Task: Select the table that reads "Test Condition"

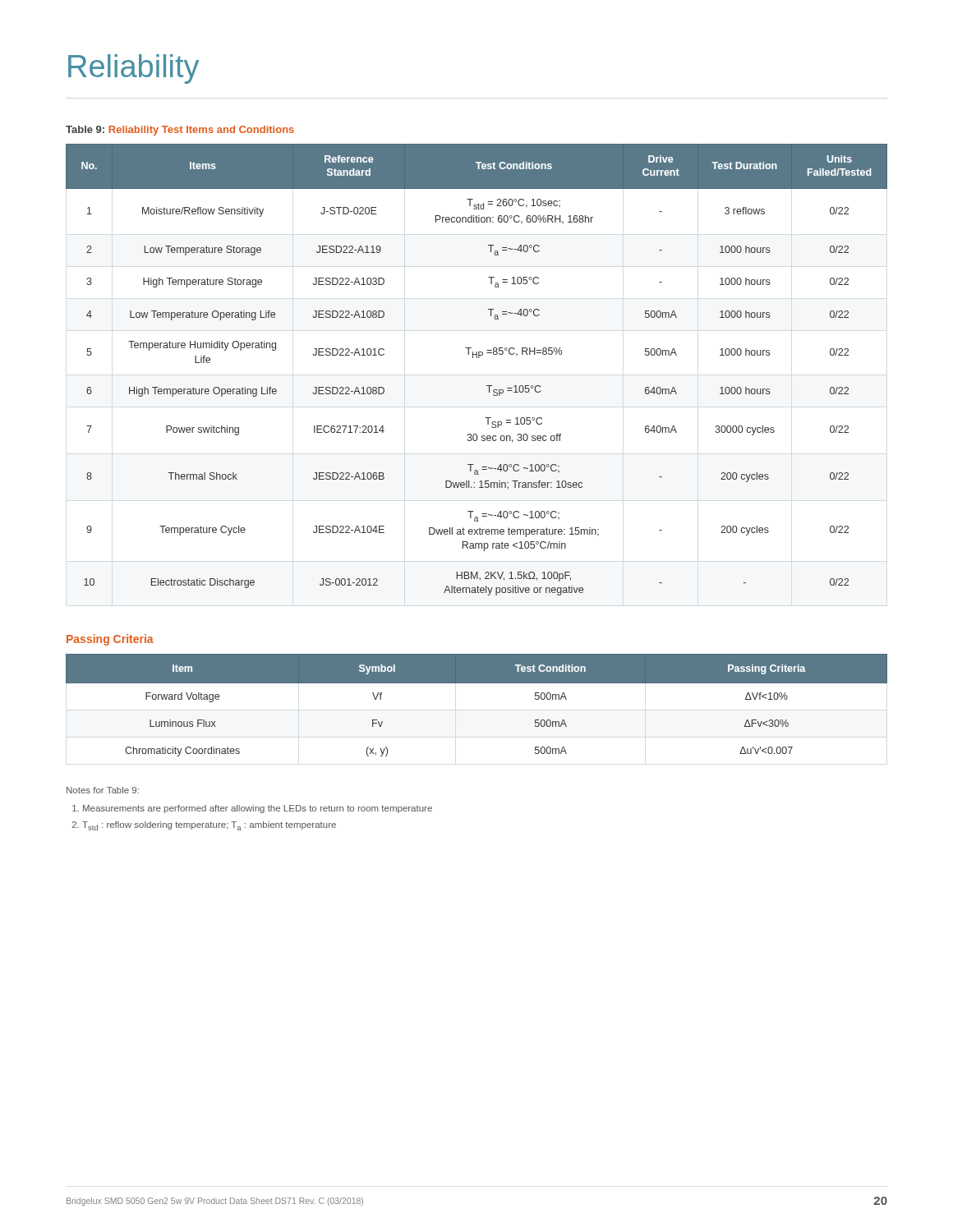Action: (476, 709)
